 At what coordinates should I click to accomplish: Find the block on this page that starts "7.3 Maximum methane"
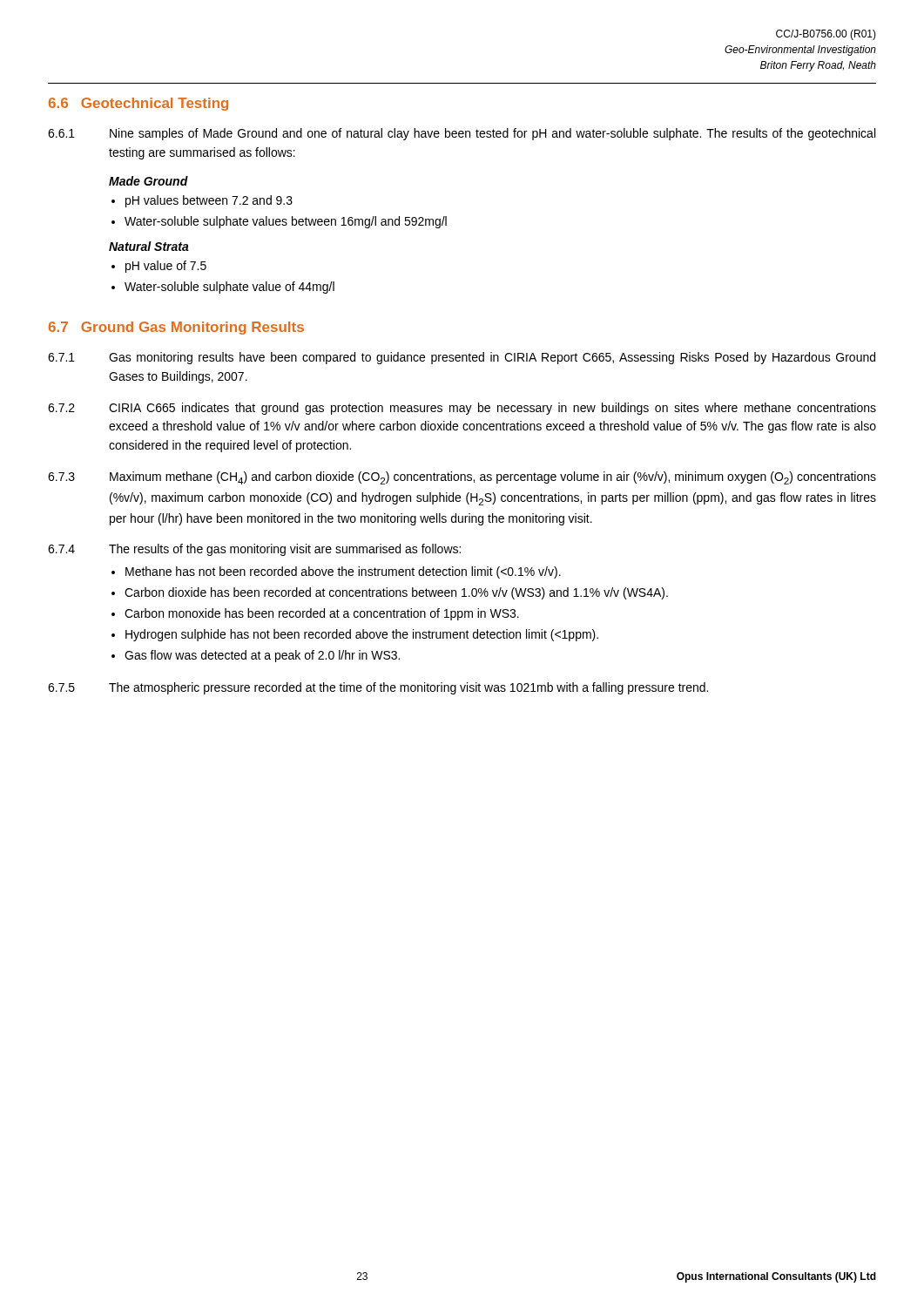tap(462, 498)
